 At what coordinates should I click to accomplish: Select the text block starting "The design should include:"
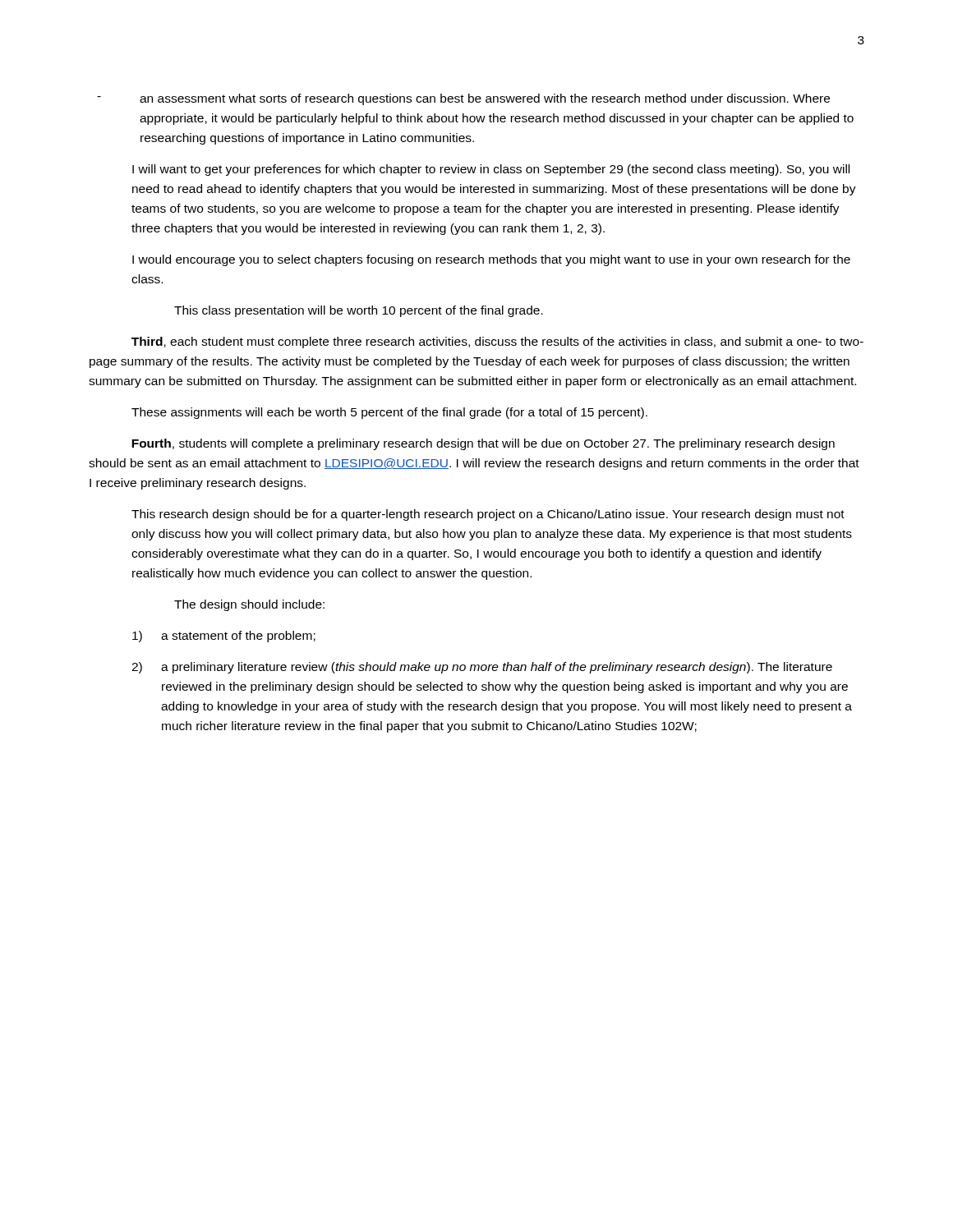coord(250,604)
